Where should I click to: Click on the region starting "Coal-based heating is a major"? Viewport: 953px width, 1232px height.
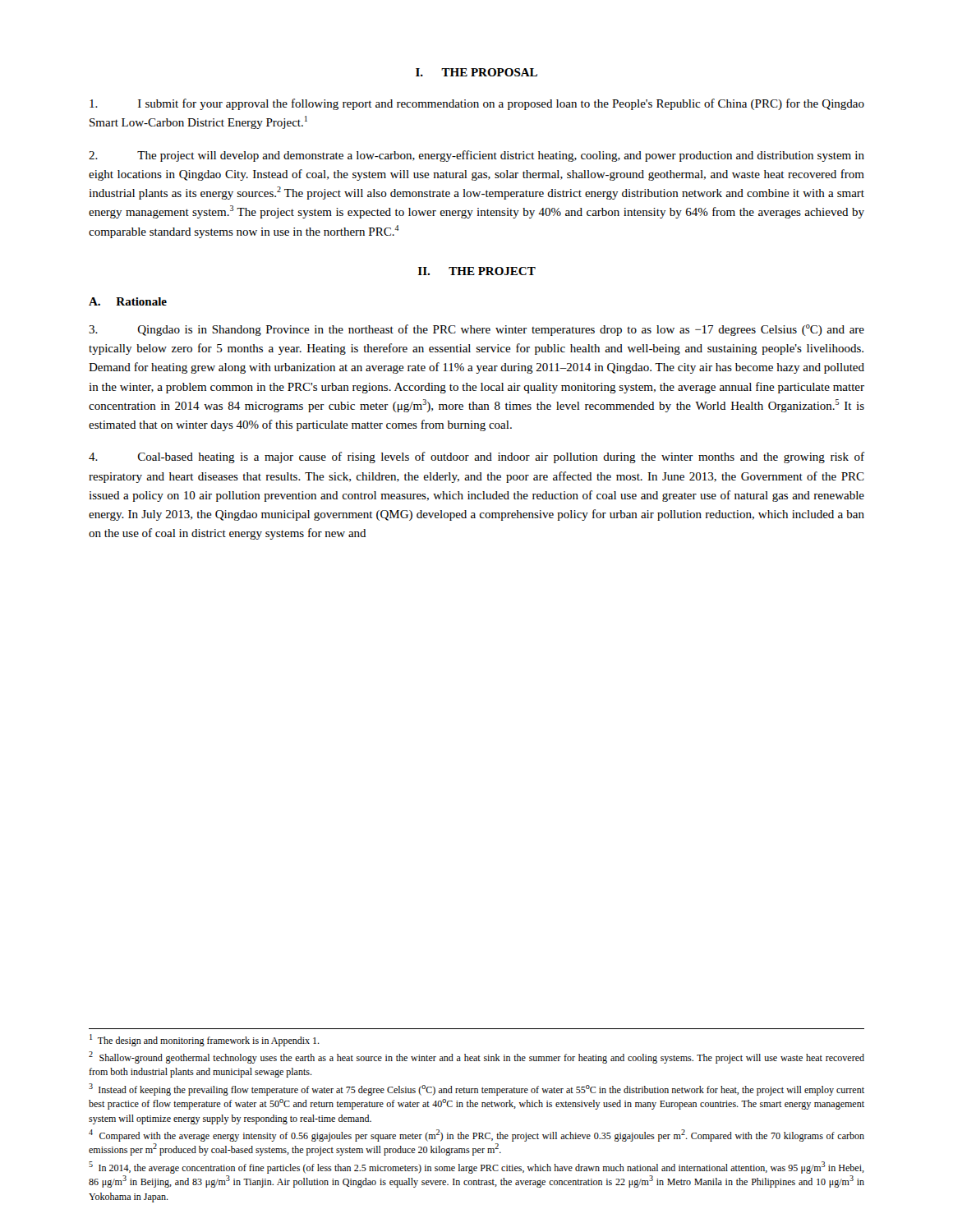click(476, 495)
